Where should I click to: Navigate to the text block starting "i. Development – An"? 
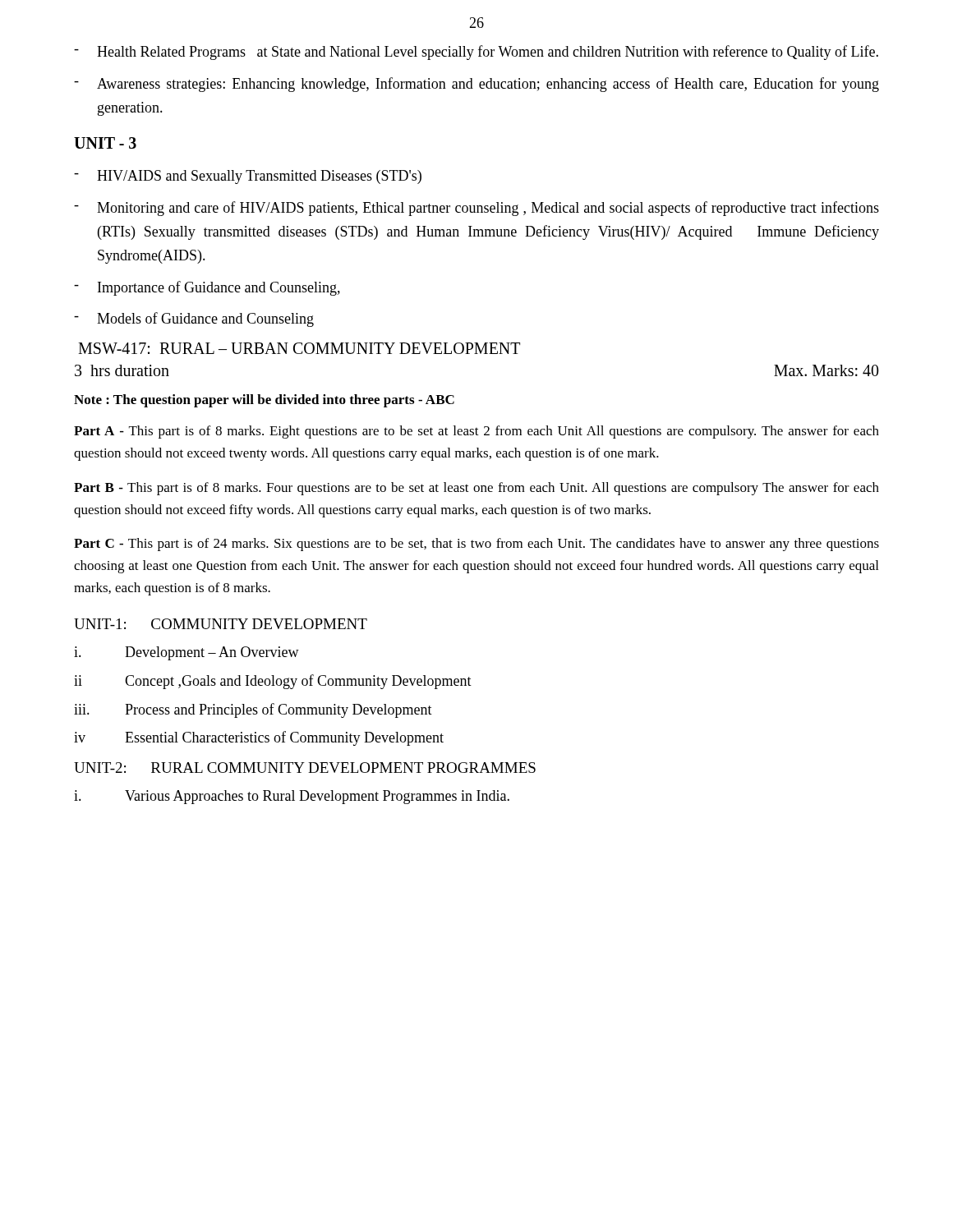pyautogui.click(x=186, y=653)
